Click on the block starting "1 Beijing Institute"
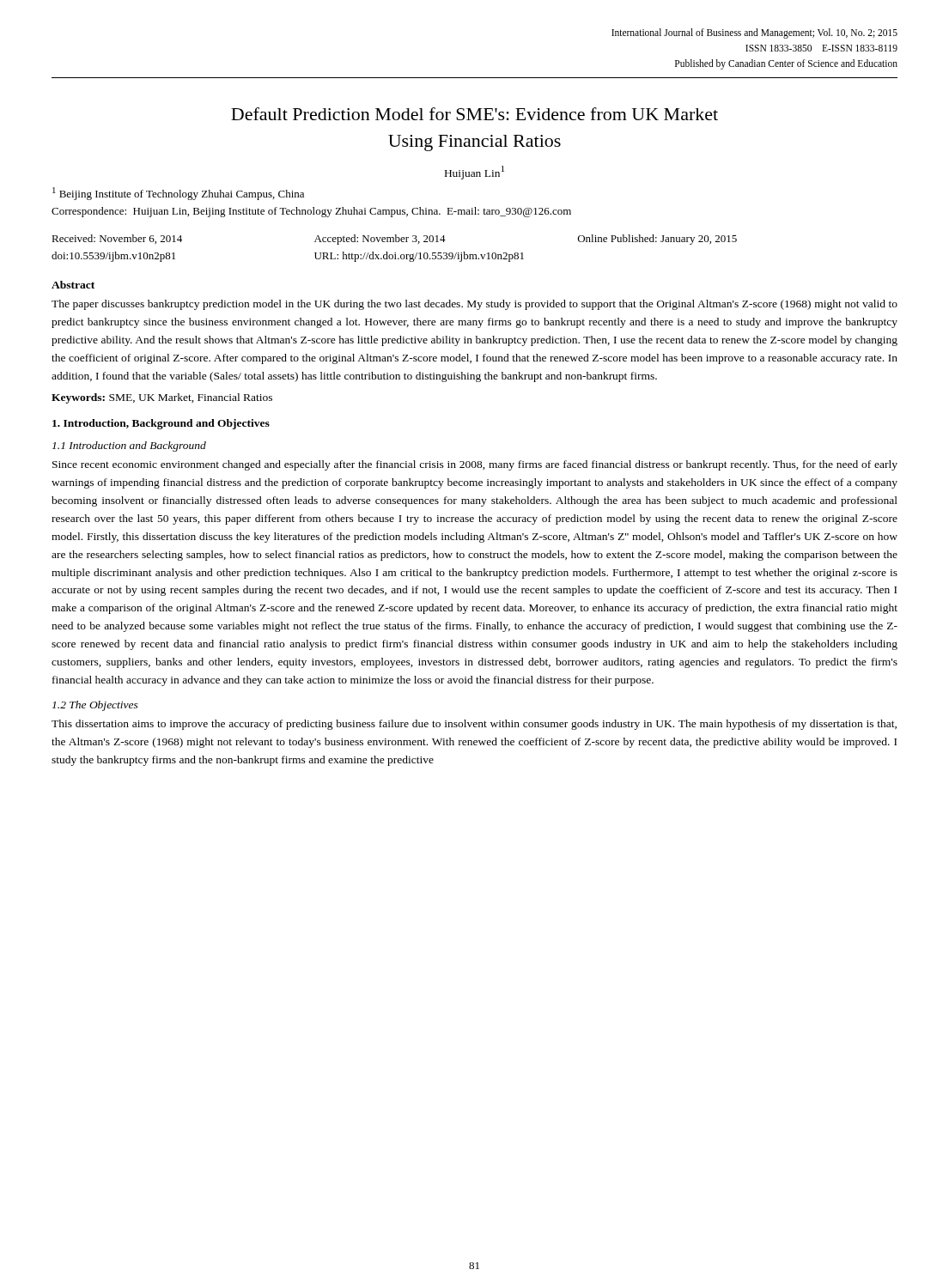Image resolution: width=949 pixels, height=1288 pixels. (178, 193)
